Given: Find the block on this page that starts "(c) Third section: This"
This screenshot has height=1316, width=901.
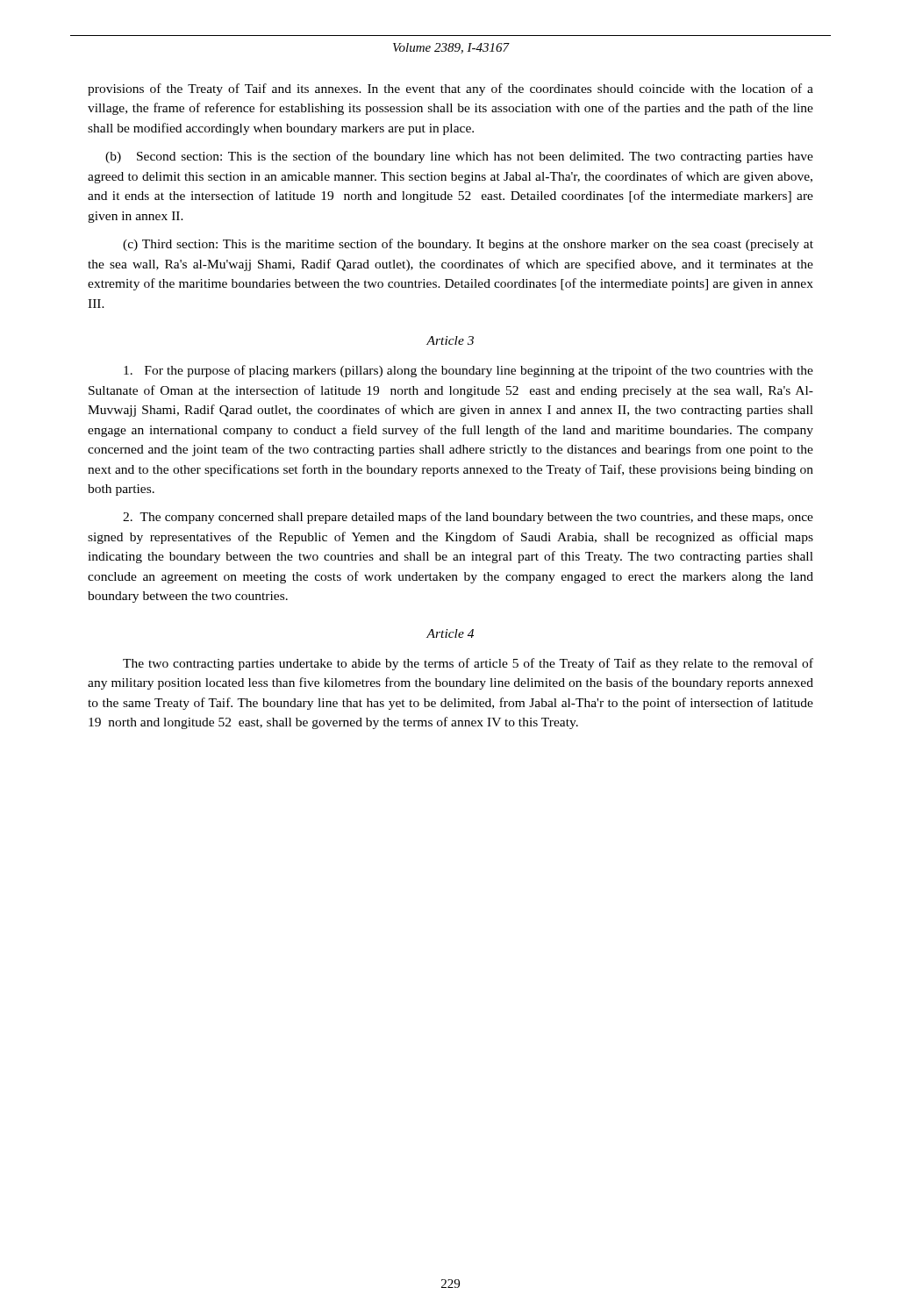Looking at the screenshot, I should pos(450,274).
